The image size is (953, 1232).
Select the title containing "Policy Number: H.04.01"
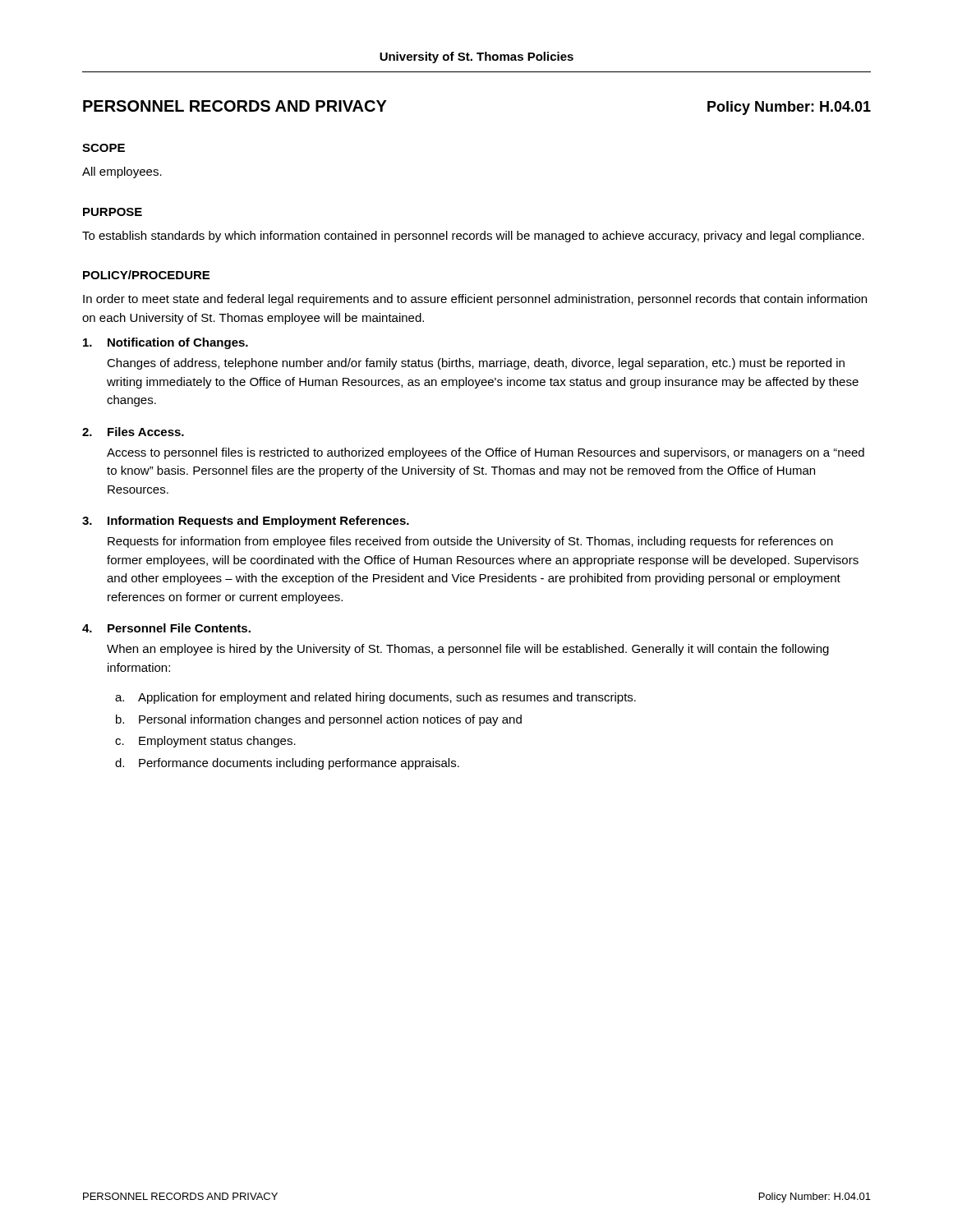pyautogui.click(x=789, y=107)
